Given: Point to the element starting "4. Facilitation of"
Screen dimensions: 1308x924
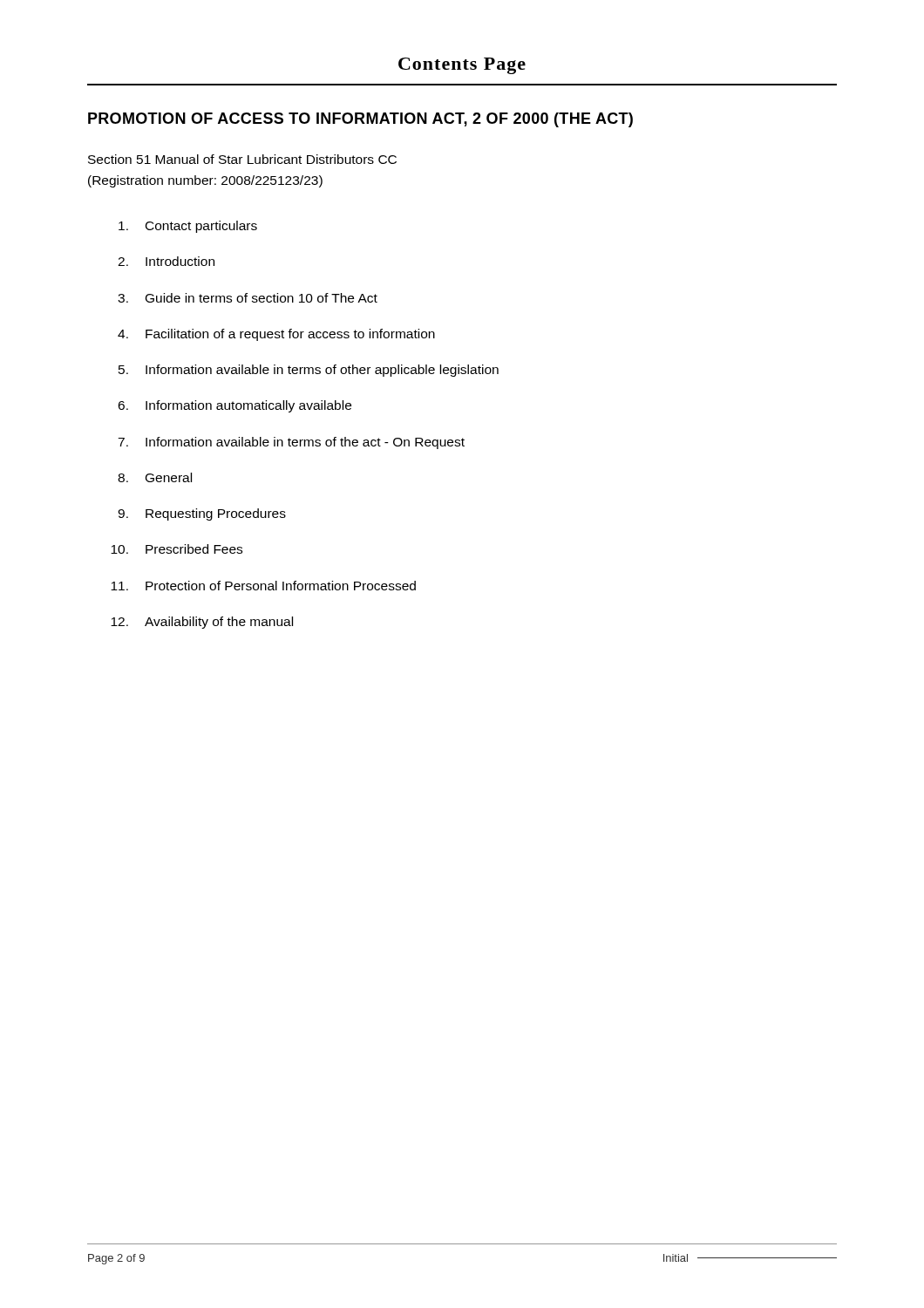Looking at the screenshot, I should [276, 335].
